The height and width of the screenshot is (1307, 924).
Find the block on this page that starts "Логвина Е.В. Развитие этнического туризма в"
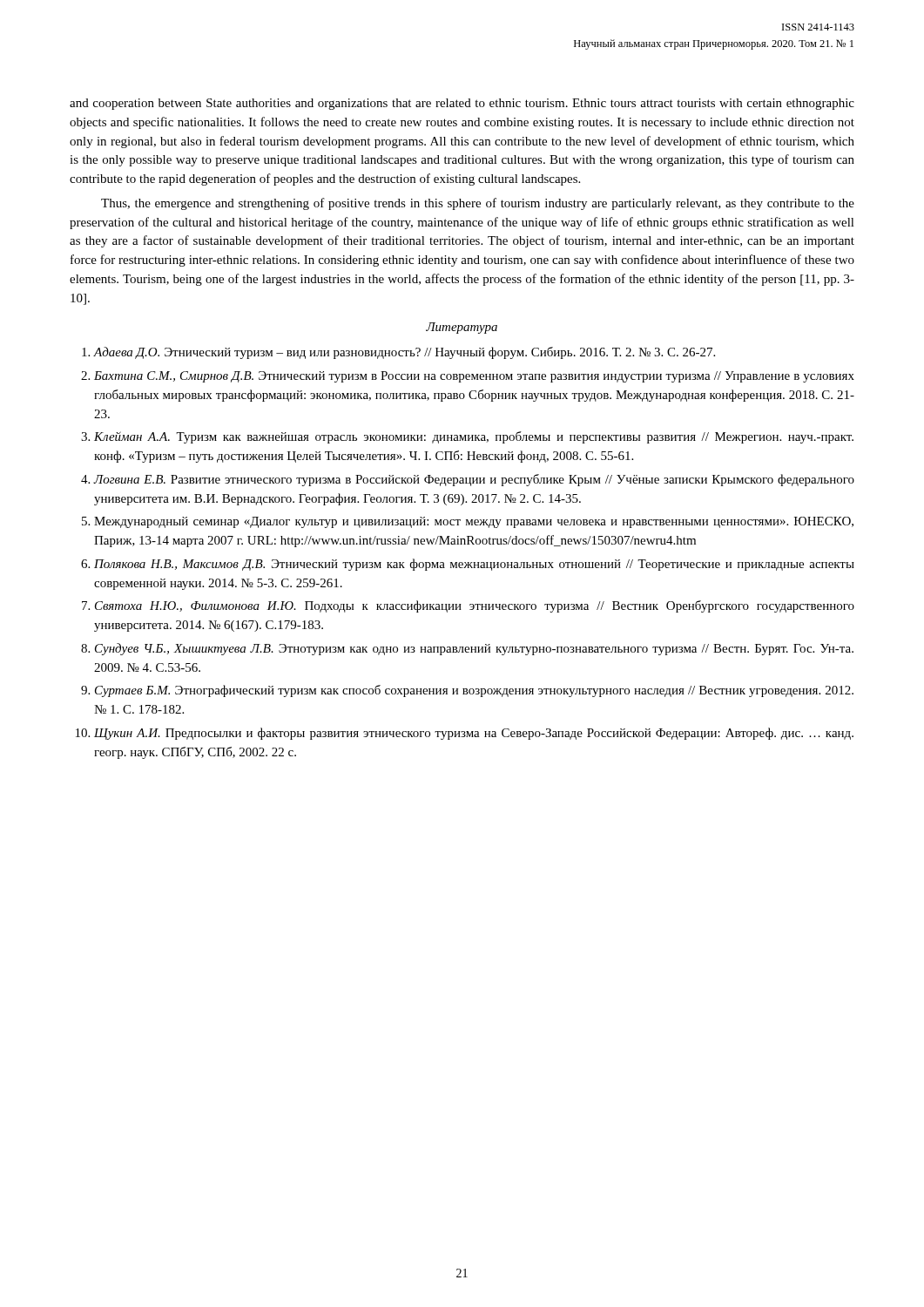474,488
